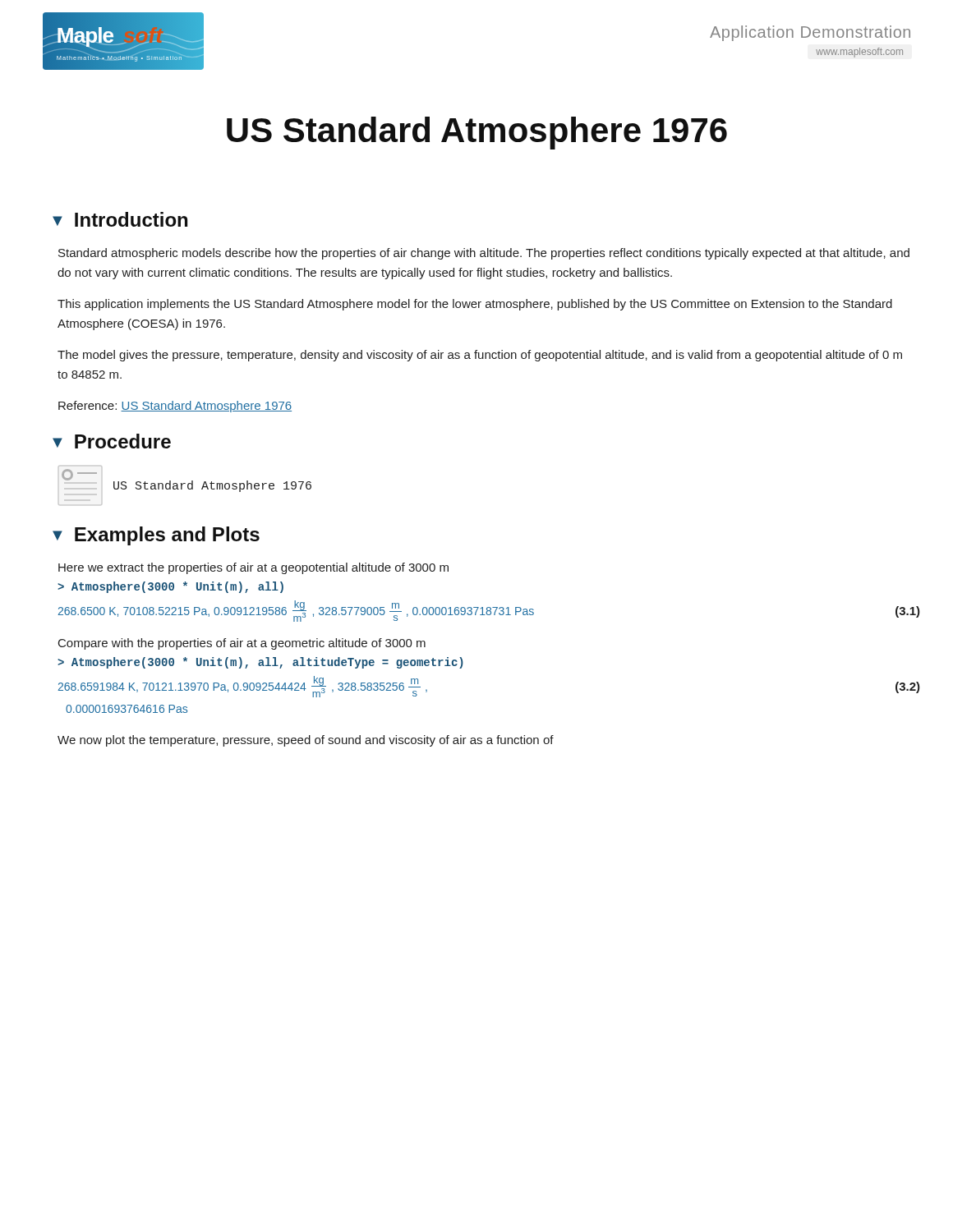
Task: Navigate to the element starting "Here we extract the properties of"
Action: (x=253, y=567)
